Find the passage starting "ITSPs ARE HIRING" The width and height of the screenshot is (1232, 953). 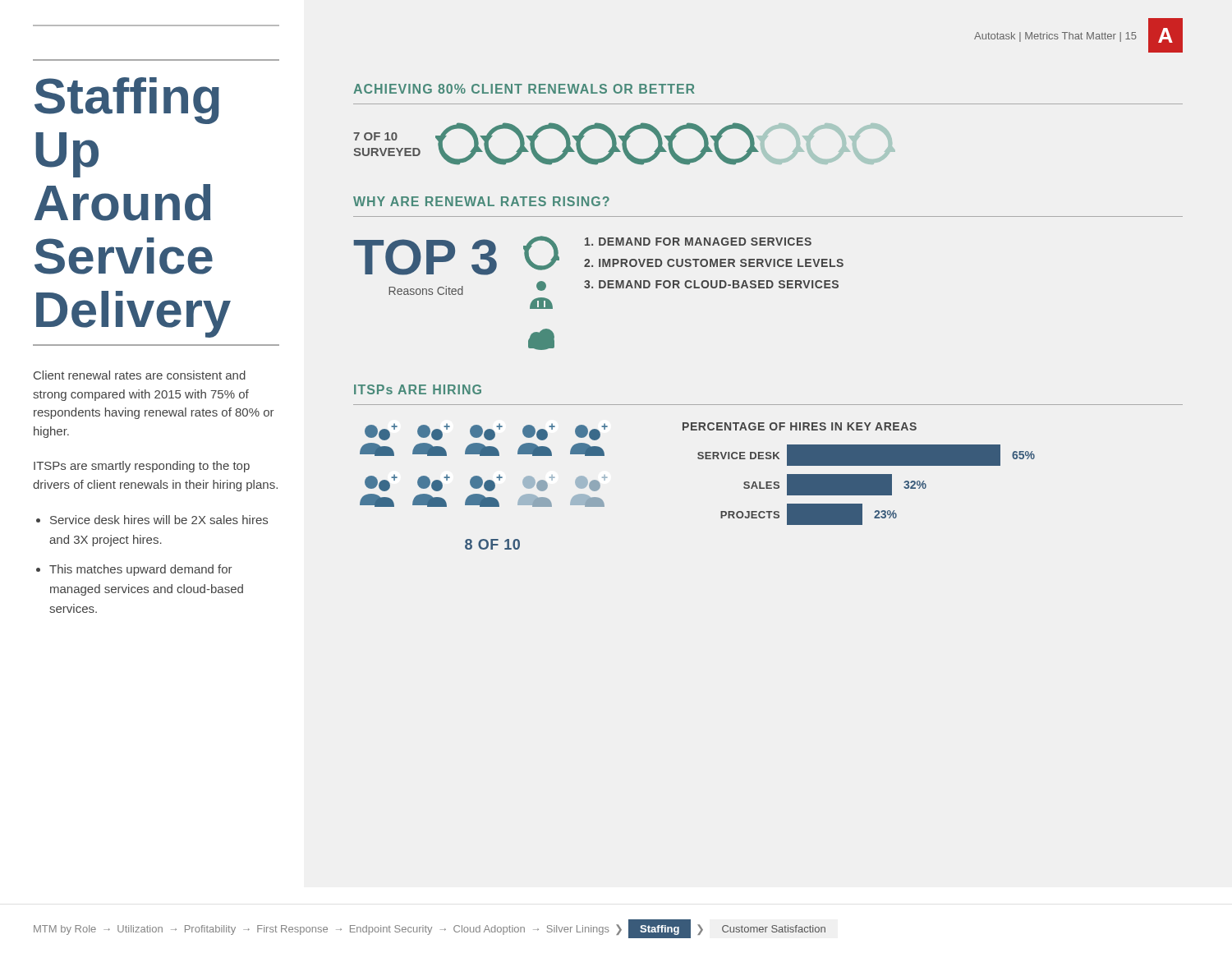click(418, 390)
